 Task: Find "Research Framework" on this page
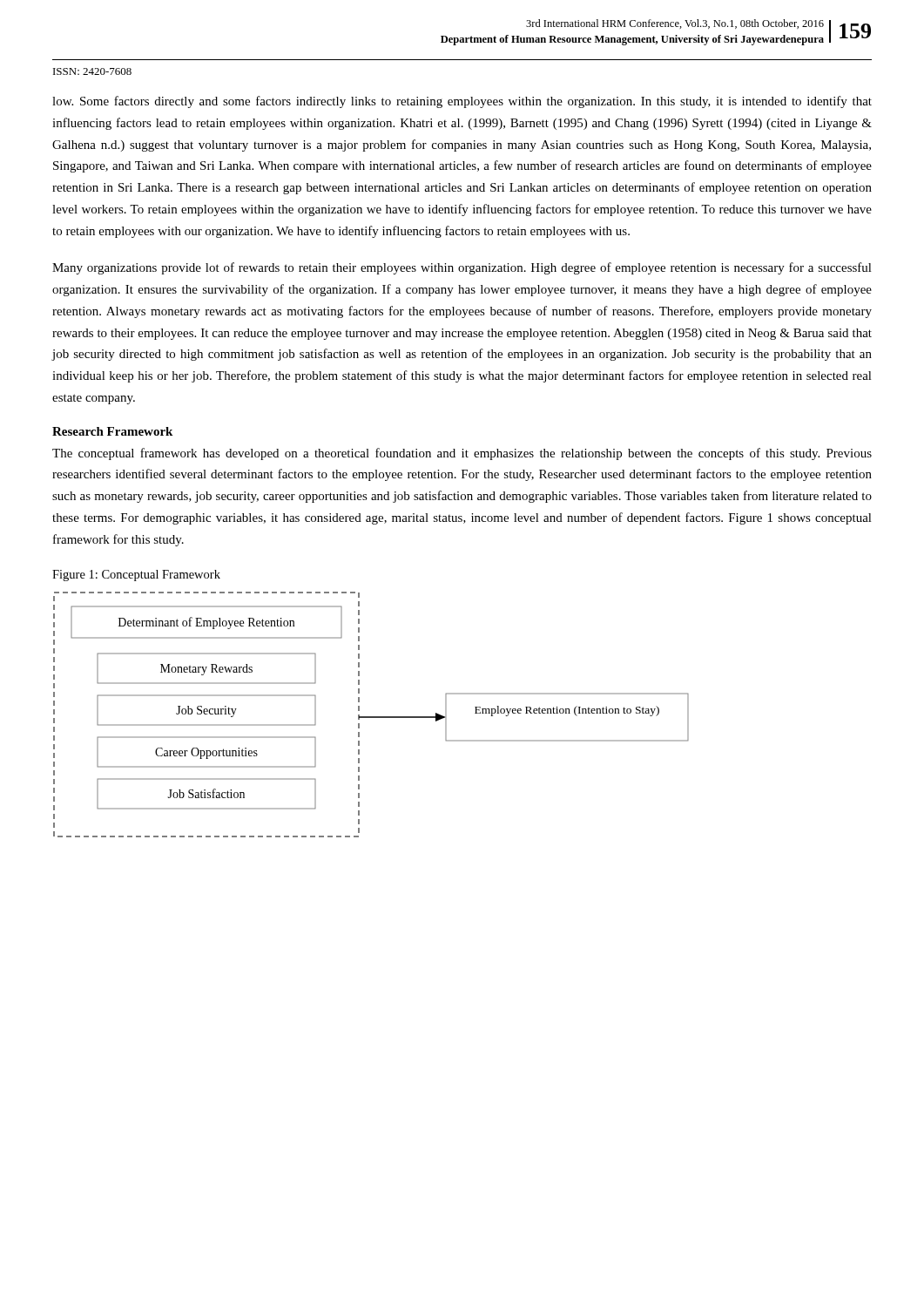click(113, 431)
